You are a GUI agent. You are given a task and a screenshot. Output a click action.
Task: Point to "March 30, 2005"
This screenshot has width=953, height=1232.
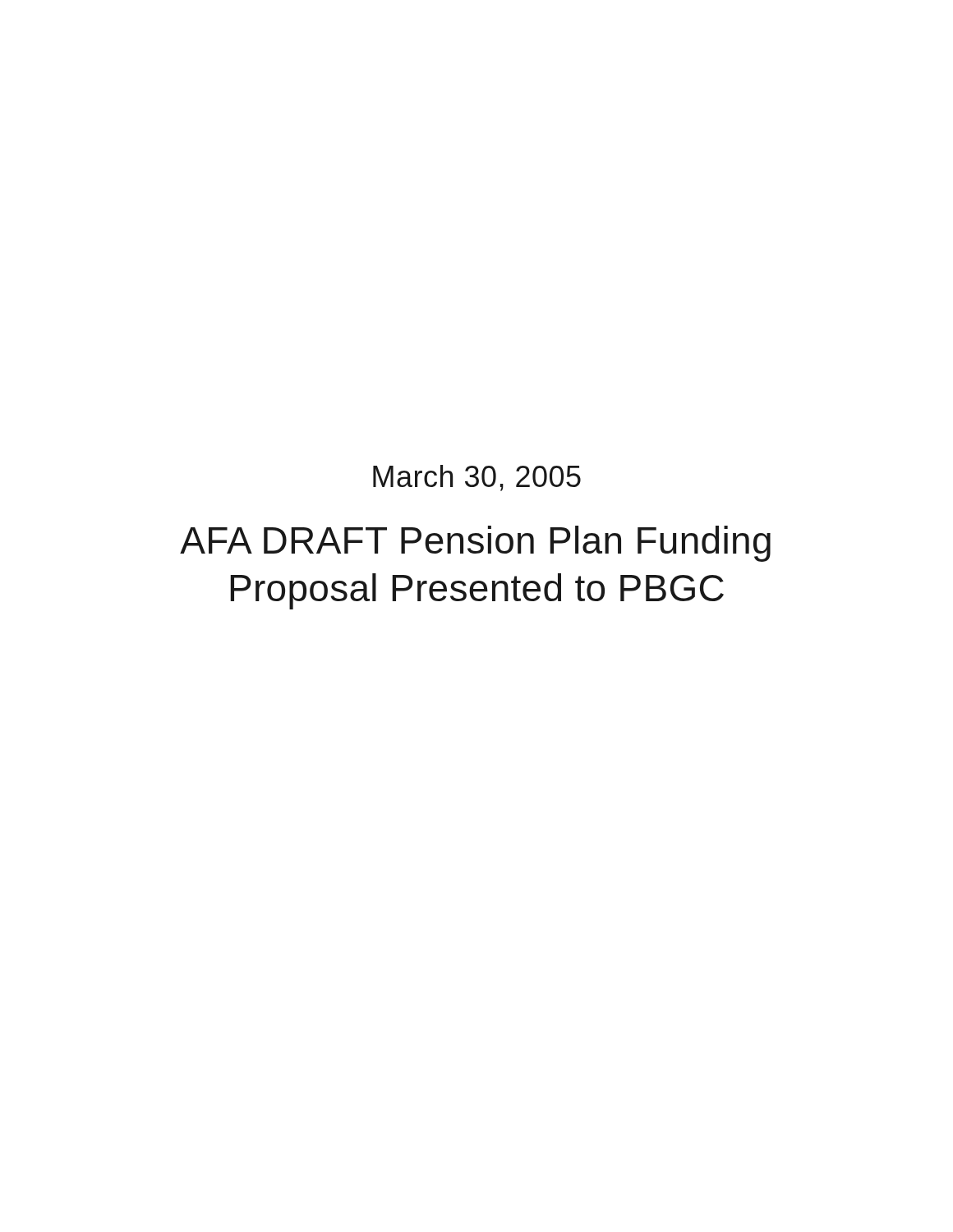click(x=476, y=477)
